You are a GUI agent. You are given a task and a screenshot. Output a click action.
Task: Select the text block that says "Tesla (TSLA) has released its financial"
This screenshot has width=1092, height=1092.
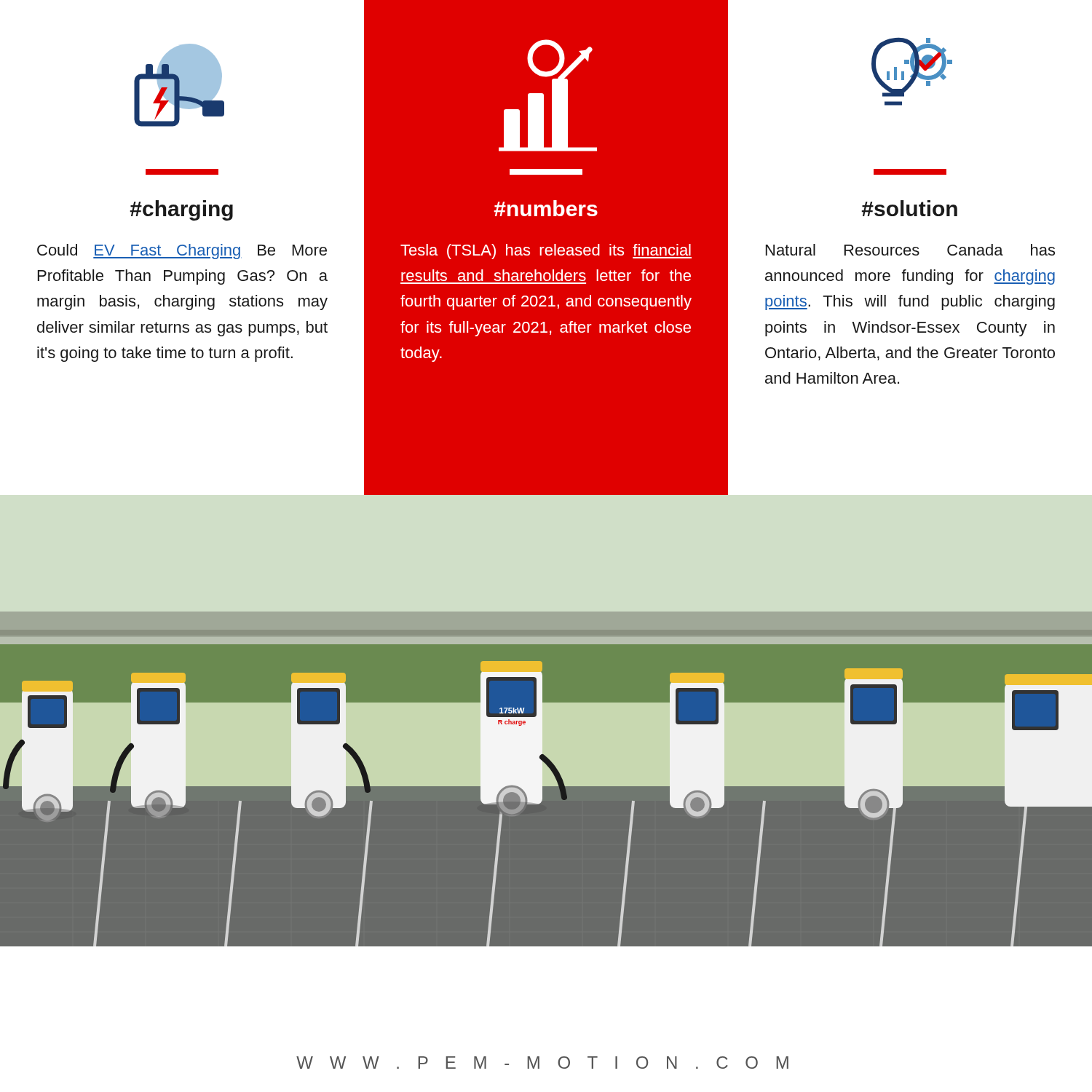point(546,301)
